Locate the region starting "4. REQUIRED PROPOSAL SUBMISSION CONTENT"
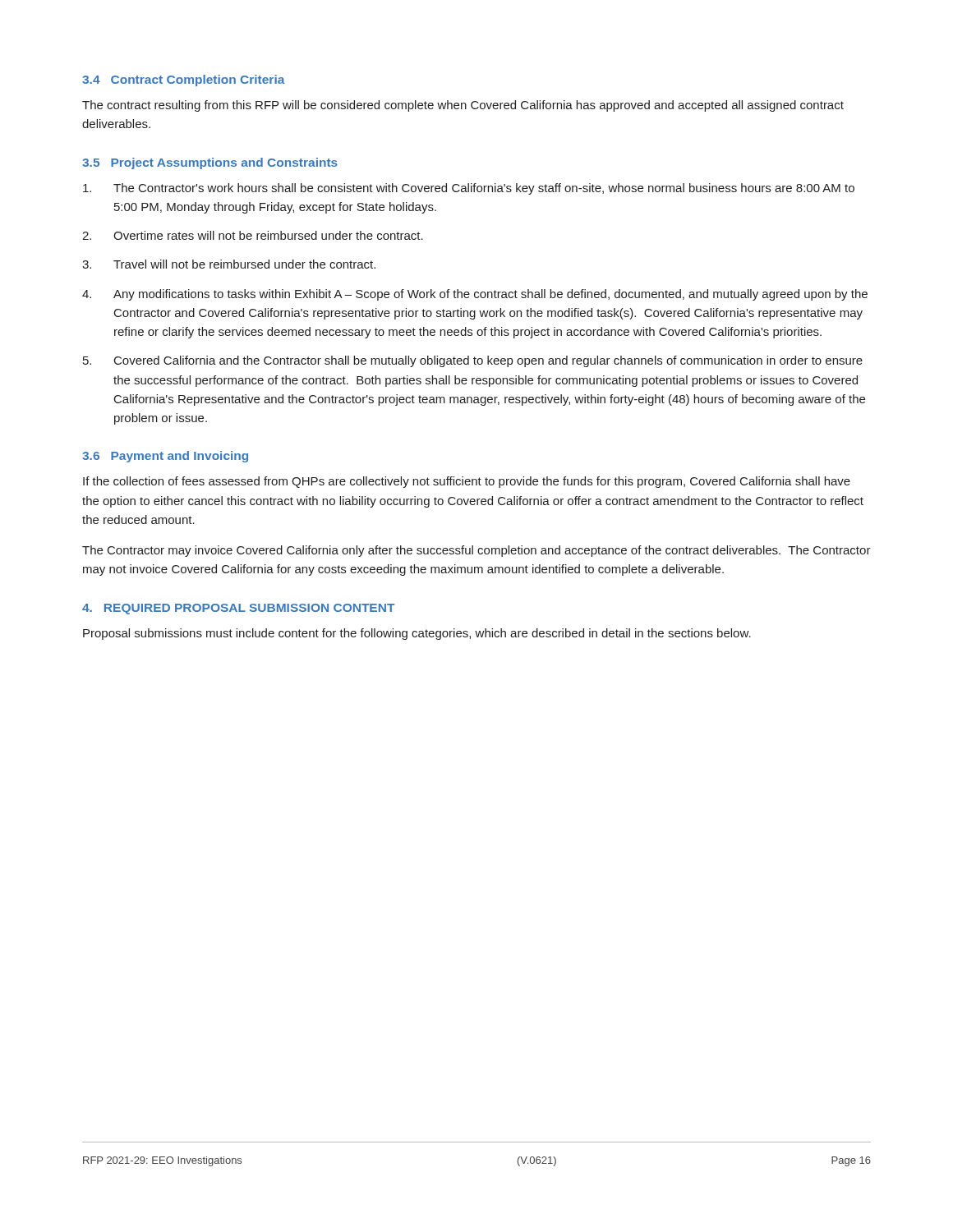The width and height of the screenshot is (953, 1232). click(238, 607)
